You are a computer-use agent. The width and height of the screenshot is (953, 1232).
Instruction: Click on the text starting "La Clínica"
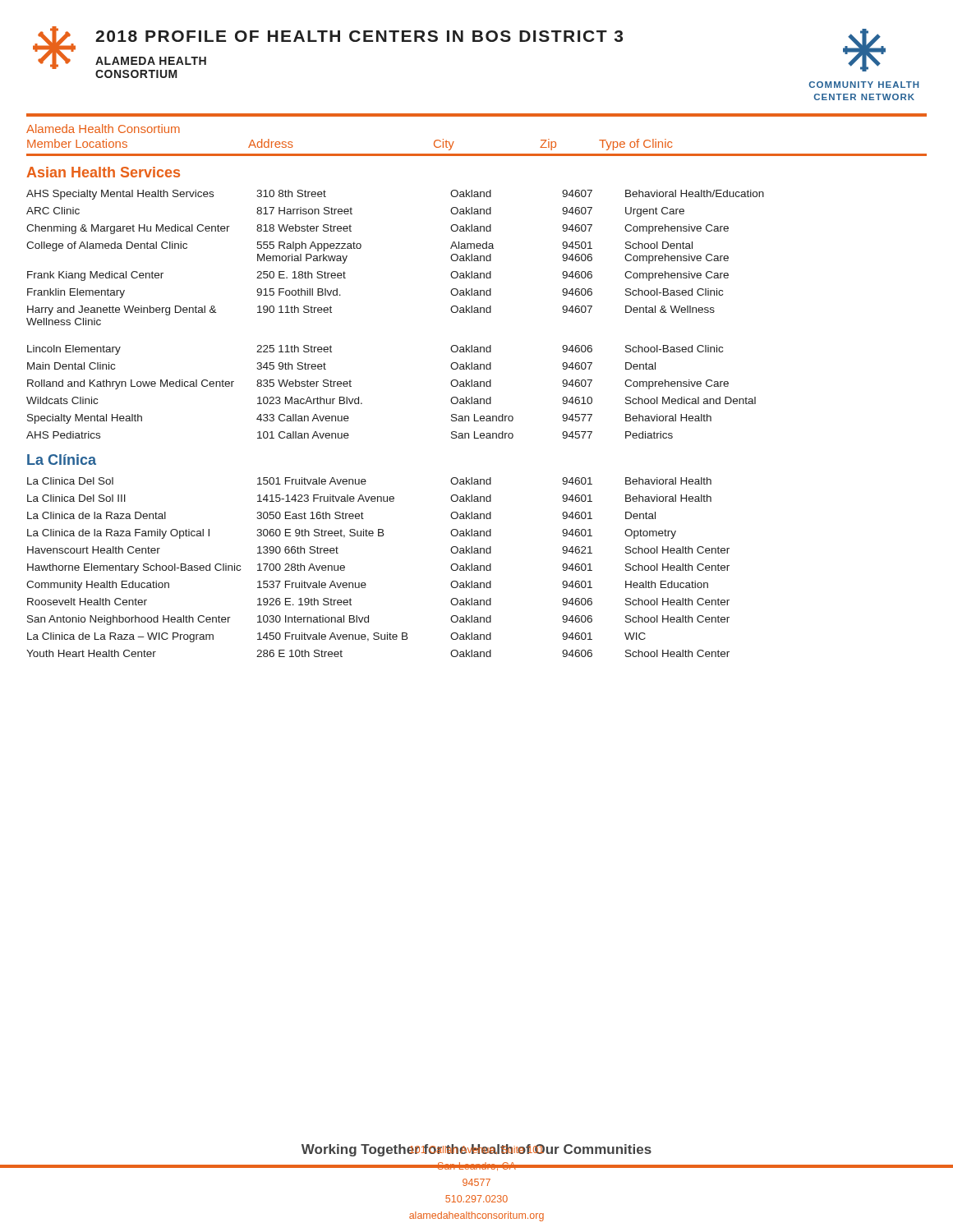(x=61, y=460)
